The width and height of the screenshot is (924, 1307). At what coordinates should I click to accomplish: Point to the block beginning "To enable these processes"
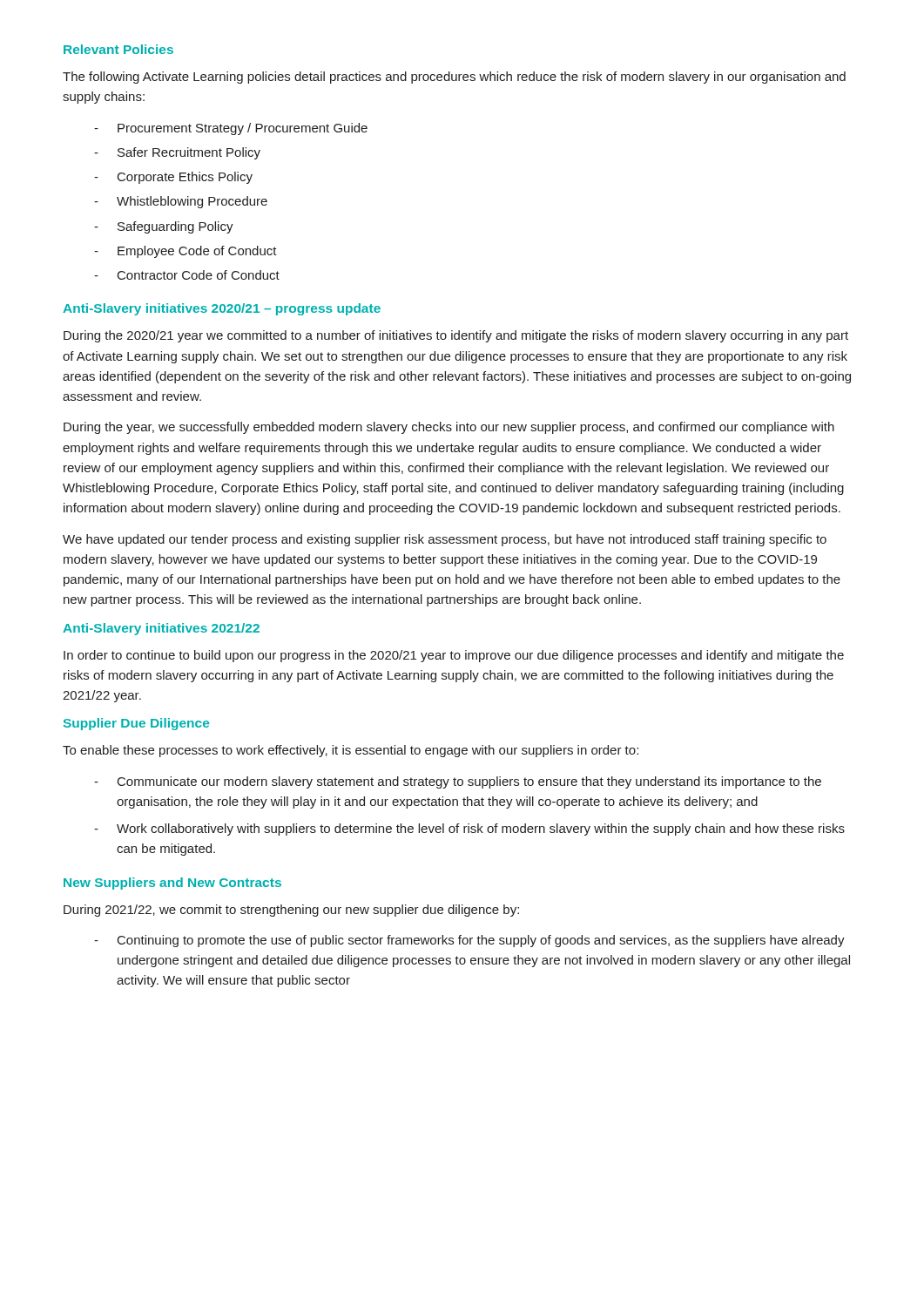(351, 750)
